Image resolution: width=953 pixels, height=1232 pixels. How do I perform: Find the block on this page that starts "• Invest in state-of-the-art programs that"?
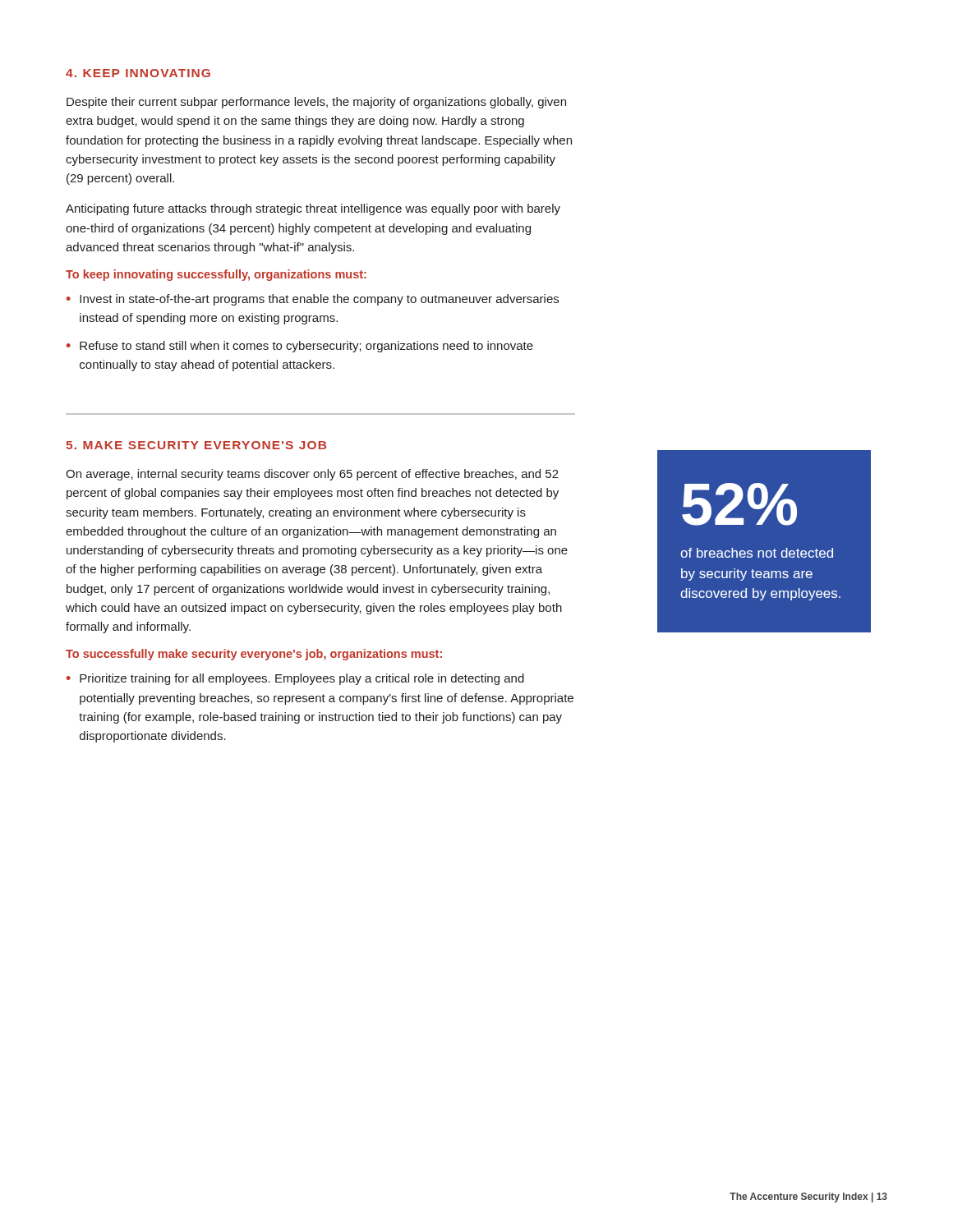[320, 308]
